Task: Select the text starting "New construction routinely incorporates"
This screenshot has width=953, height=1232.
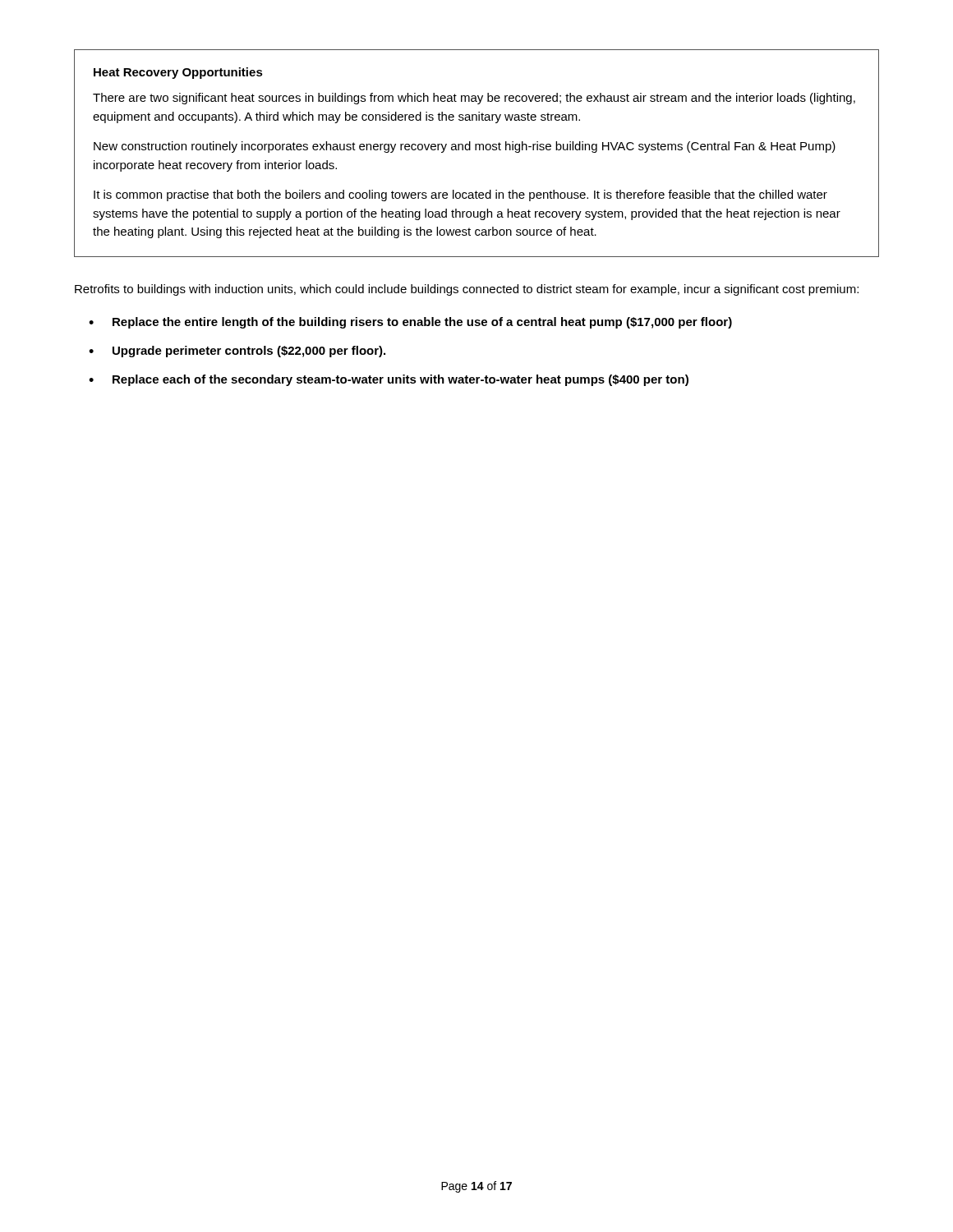Action: pyautogui.click(x=464, y=155)
